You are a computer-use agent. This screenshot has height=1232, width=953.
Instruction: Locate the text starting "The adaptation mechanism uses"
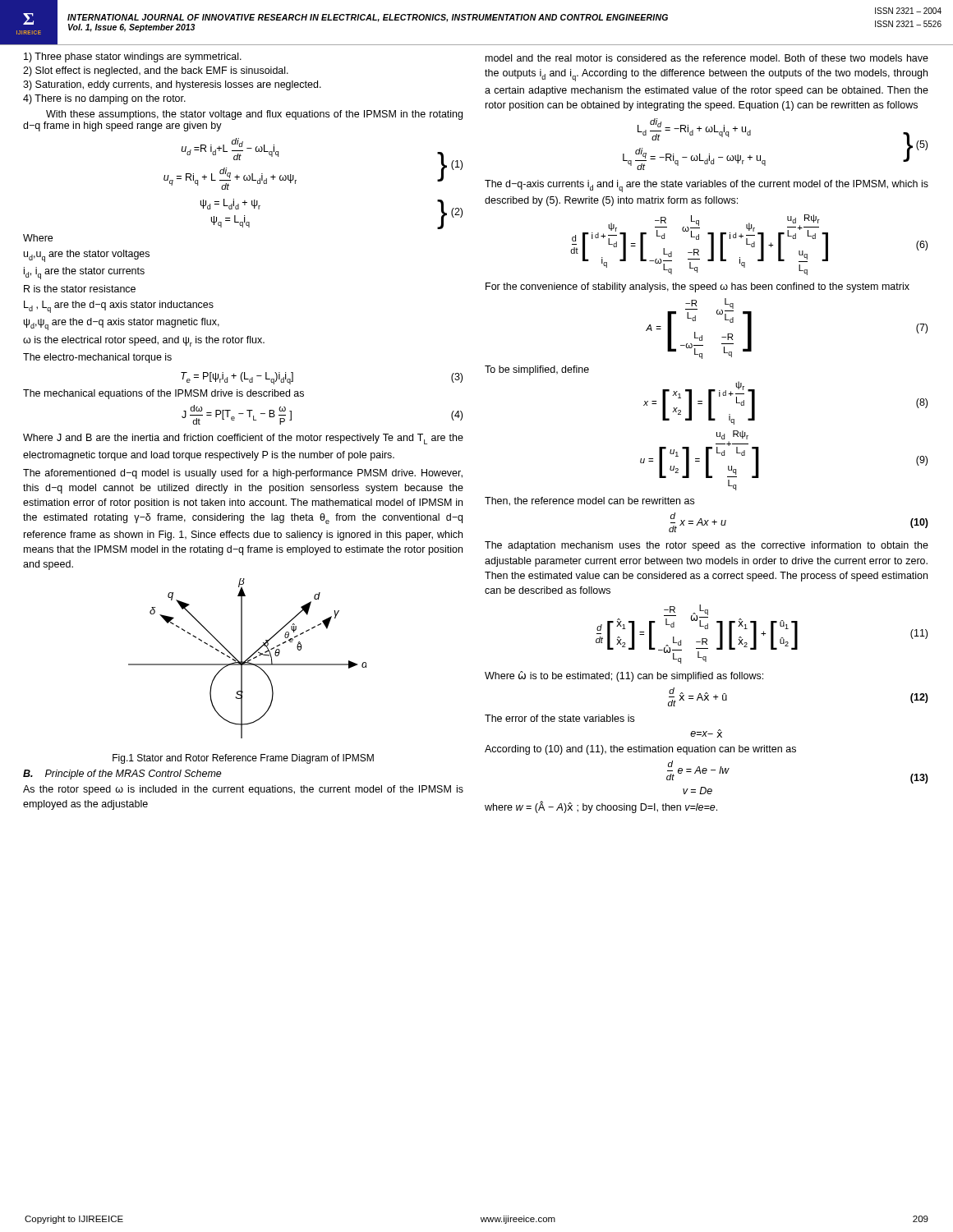[707, 568]
